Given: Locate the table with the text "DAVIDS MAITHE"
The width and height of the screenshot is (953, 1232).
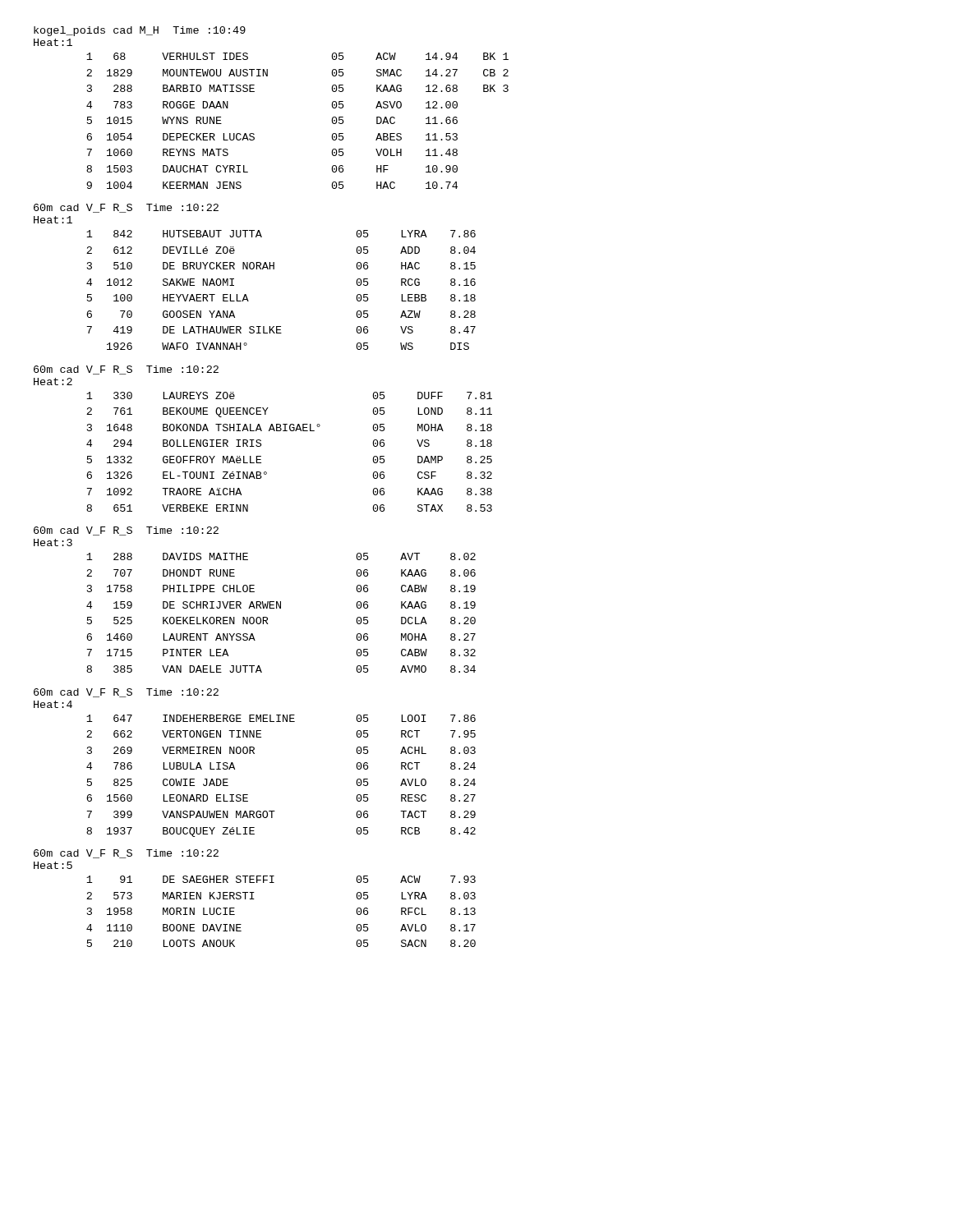Looking at the screenshot, I should point(476,614).
